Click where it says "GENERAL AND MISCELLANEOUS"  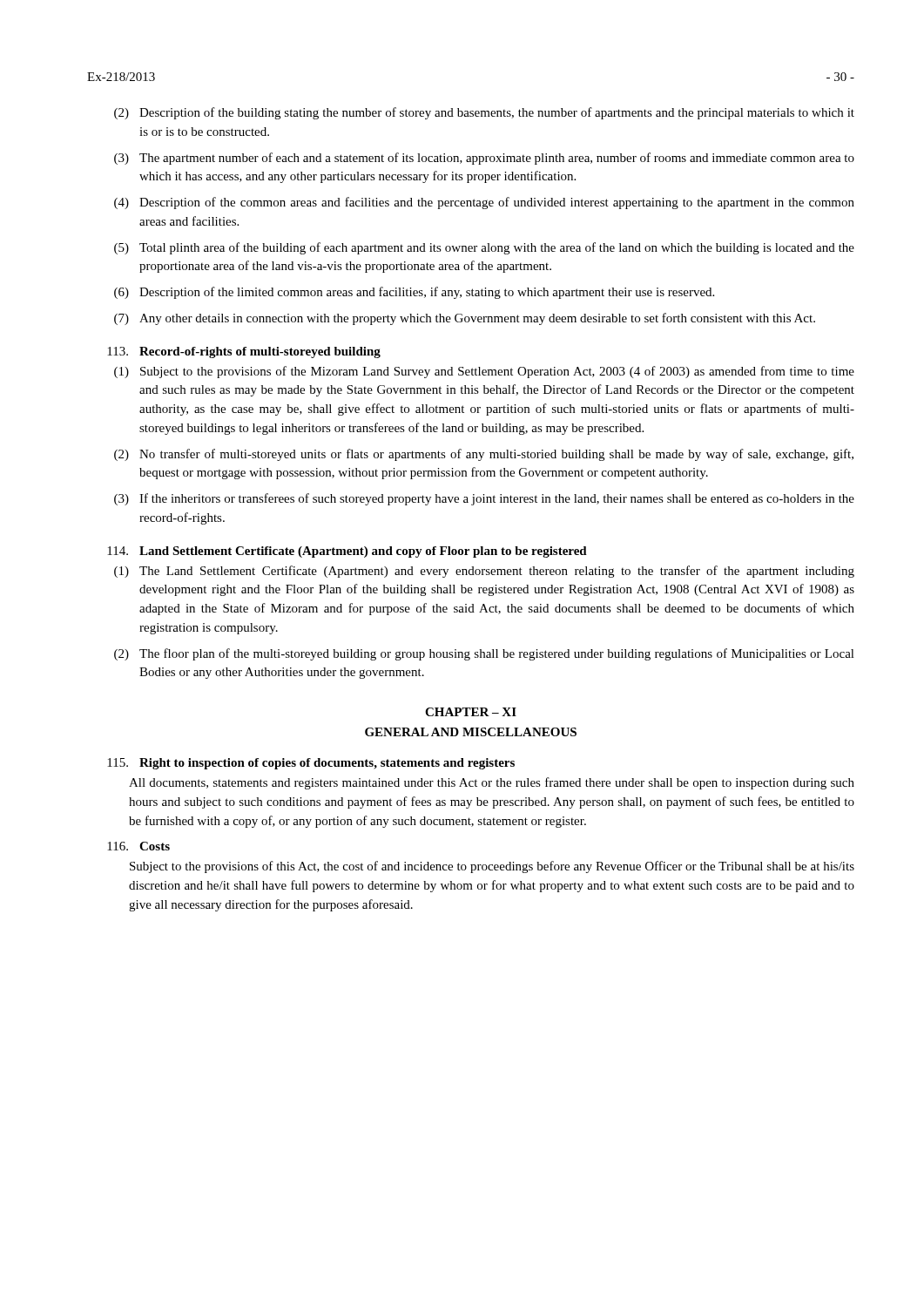[471, 732]
